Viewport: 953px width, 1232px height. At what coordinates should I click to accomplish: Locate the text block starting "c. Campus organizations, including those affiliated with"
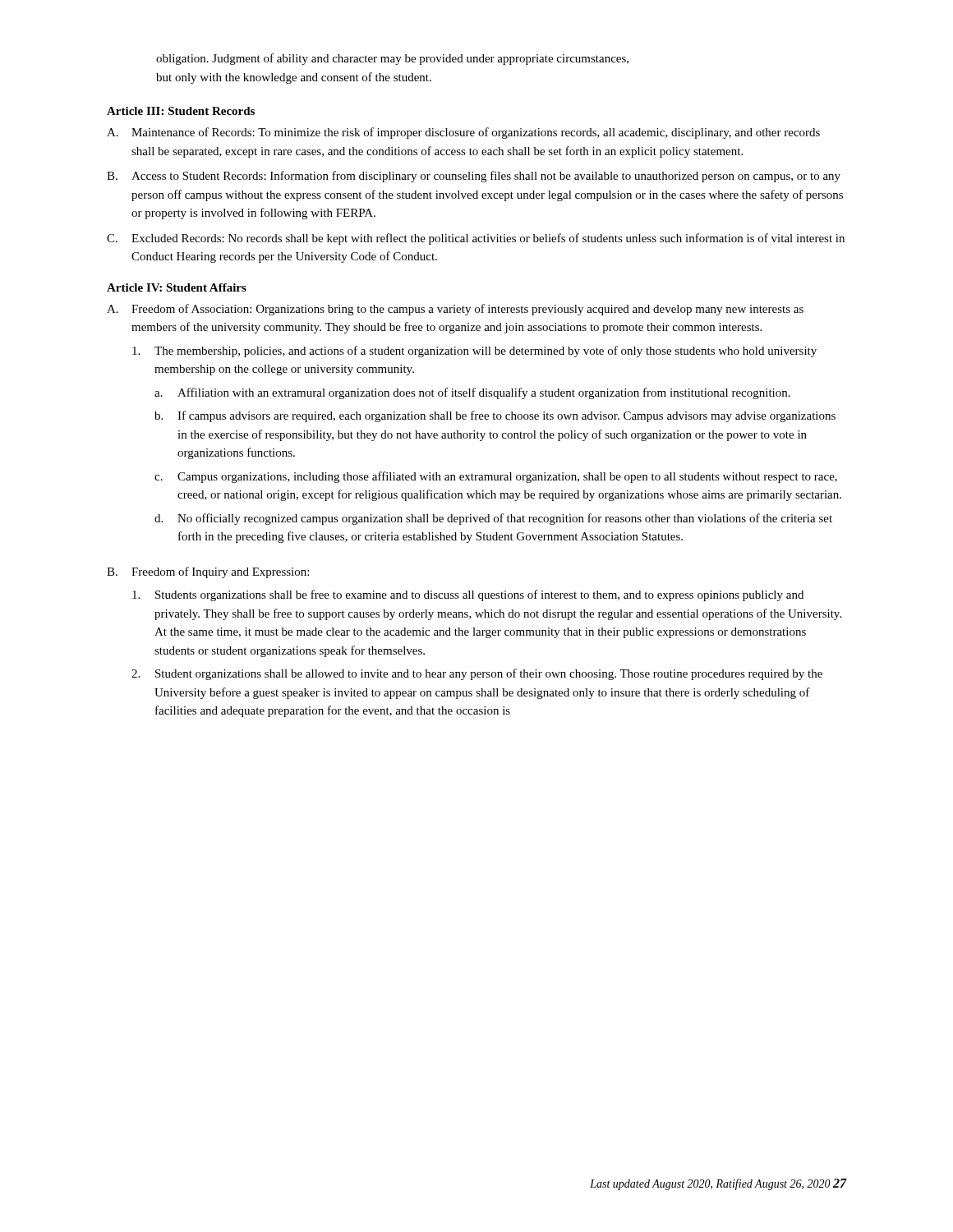click(500, 485)
